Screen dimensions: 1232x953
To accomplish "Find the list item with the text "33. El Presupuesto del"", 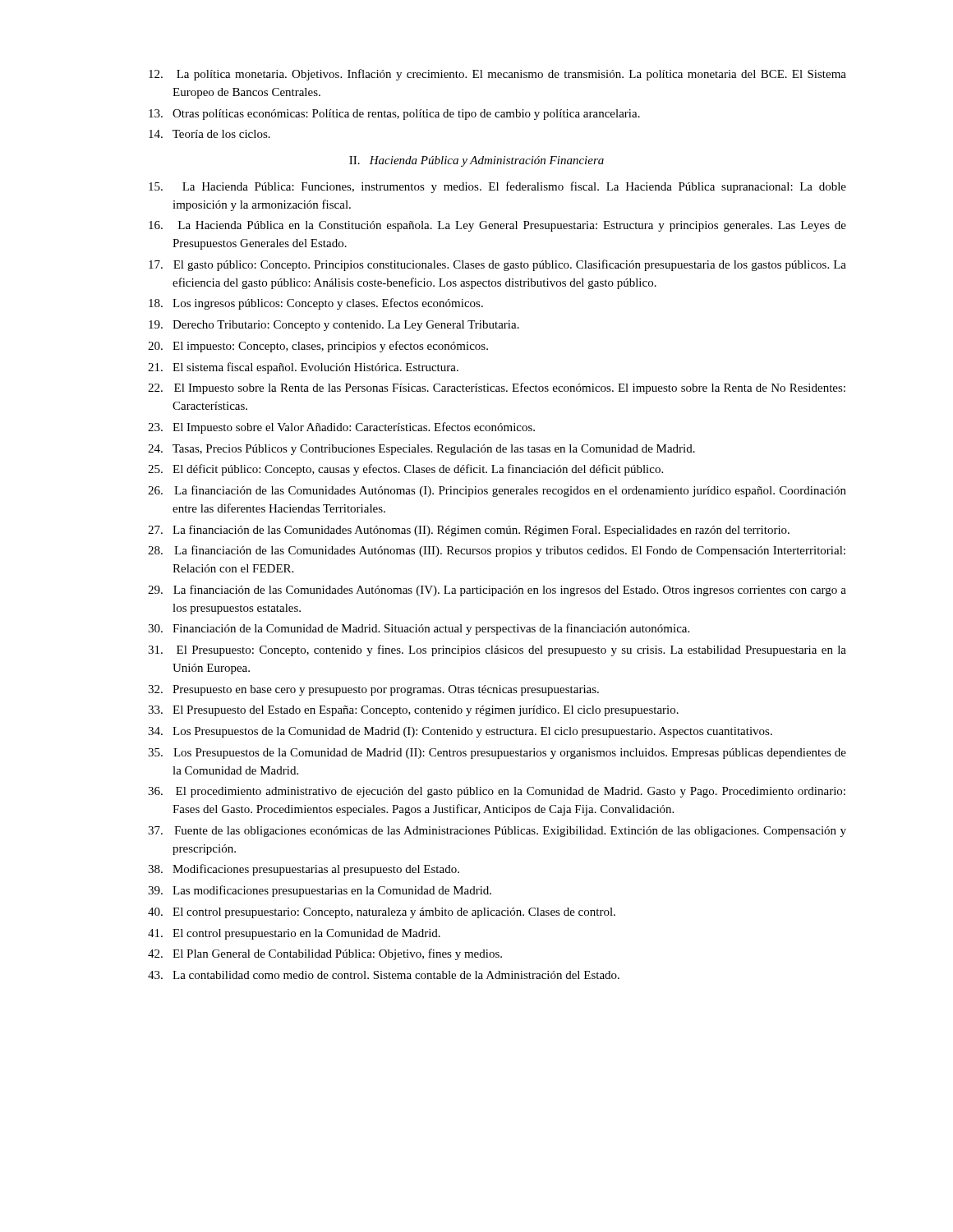I will pos(413,710).
